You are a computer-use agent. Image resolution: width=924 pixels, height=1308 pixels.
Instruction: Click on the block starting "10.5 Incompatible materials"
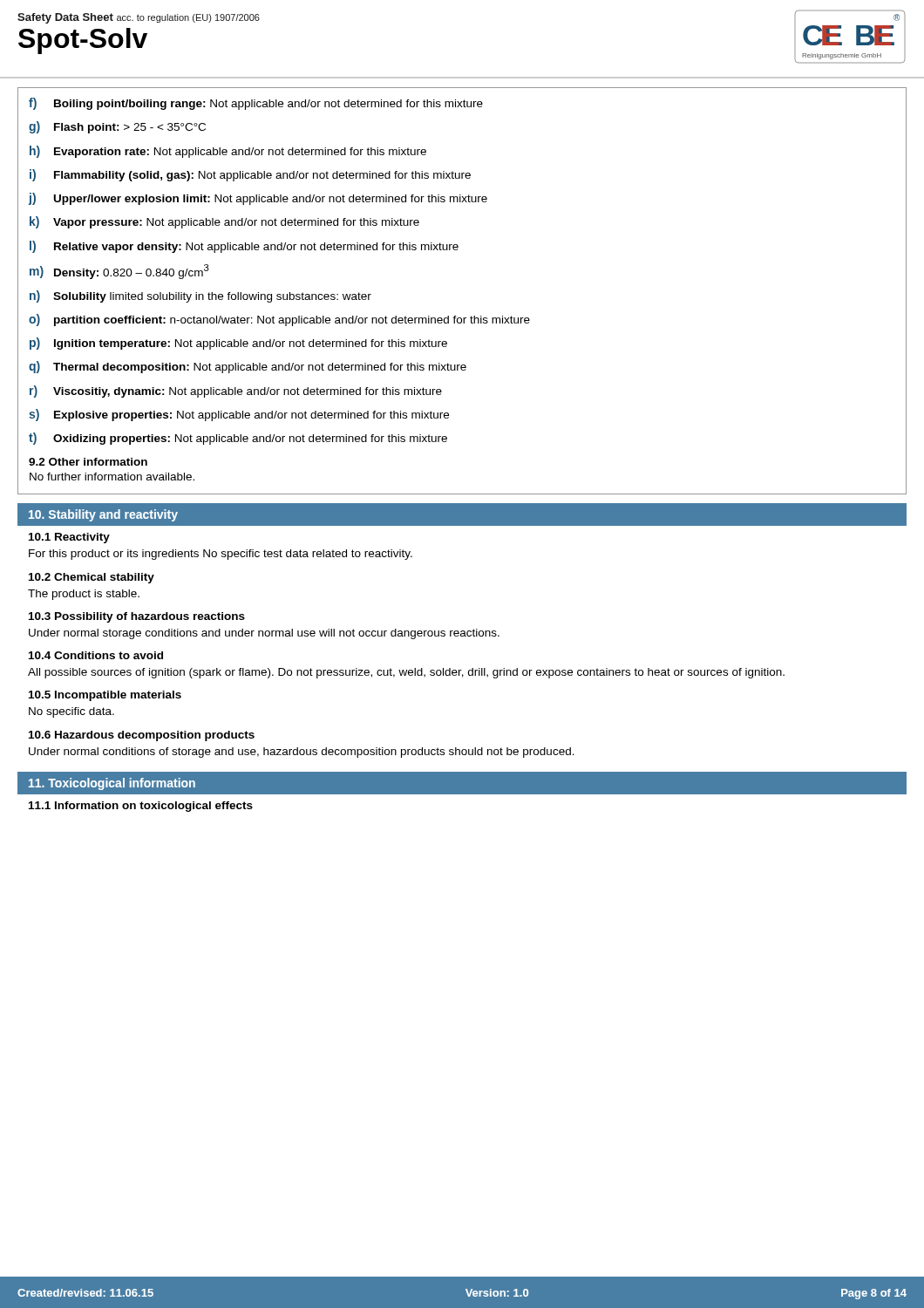tap(105, 695)
